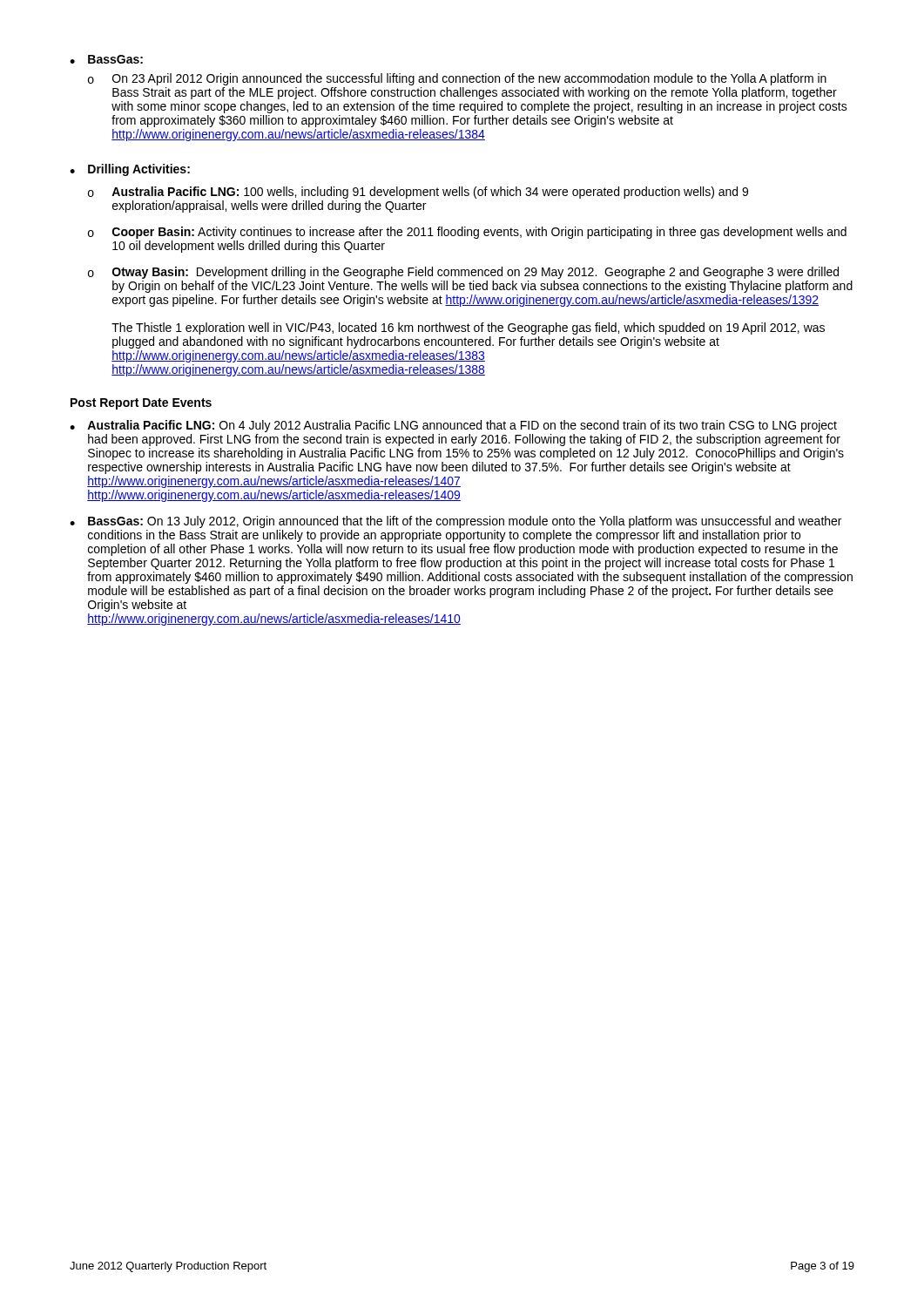Viewport: 924px width, 1307px height.
Task: Find the list item that reads "o Australia Pacific LNG: 100 wells, including 91"
Action: (x=471, y=199)
